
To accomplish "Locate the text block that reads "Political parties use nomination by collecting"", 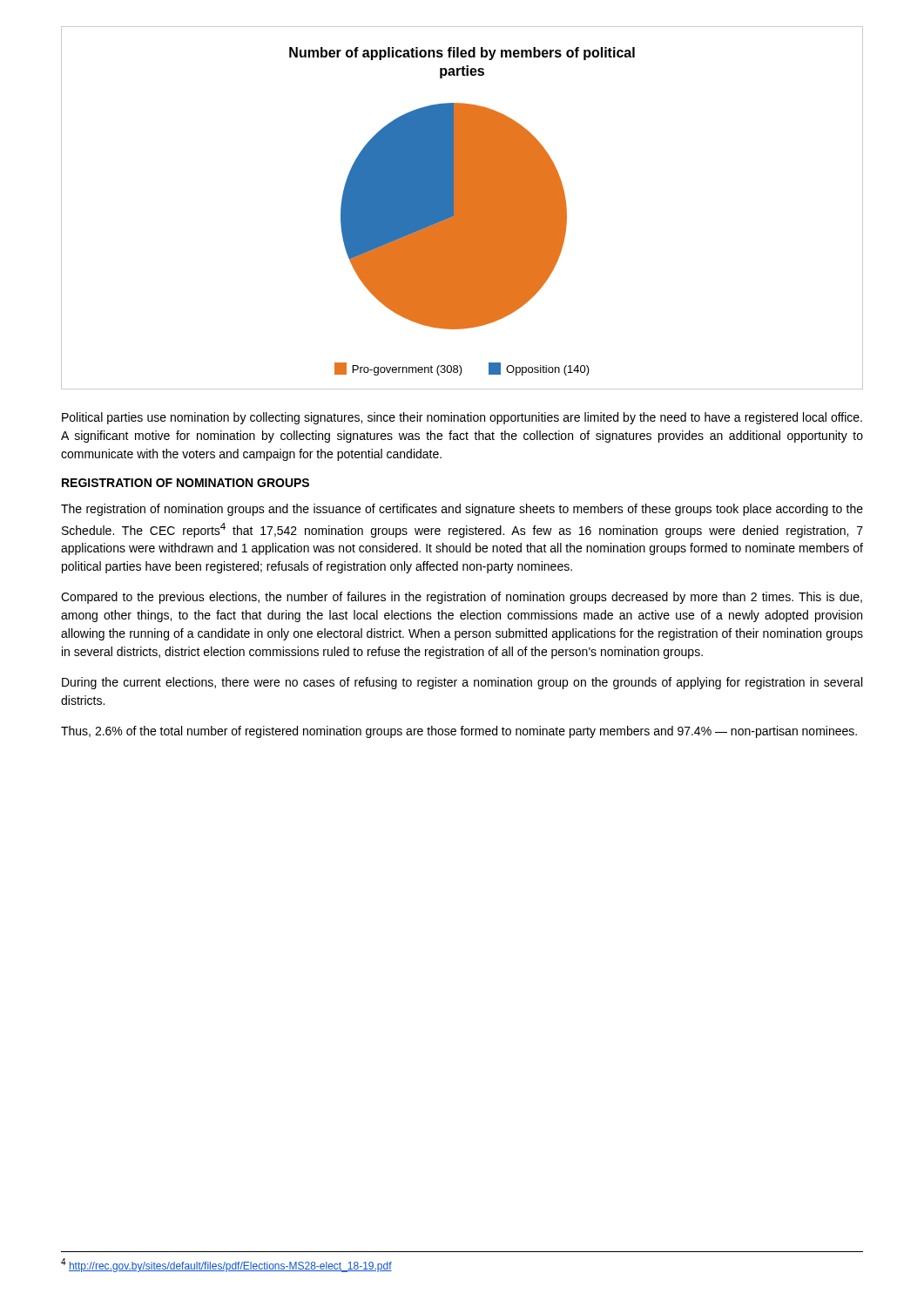I will 462,435.
